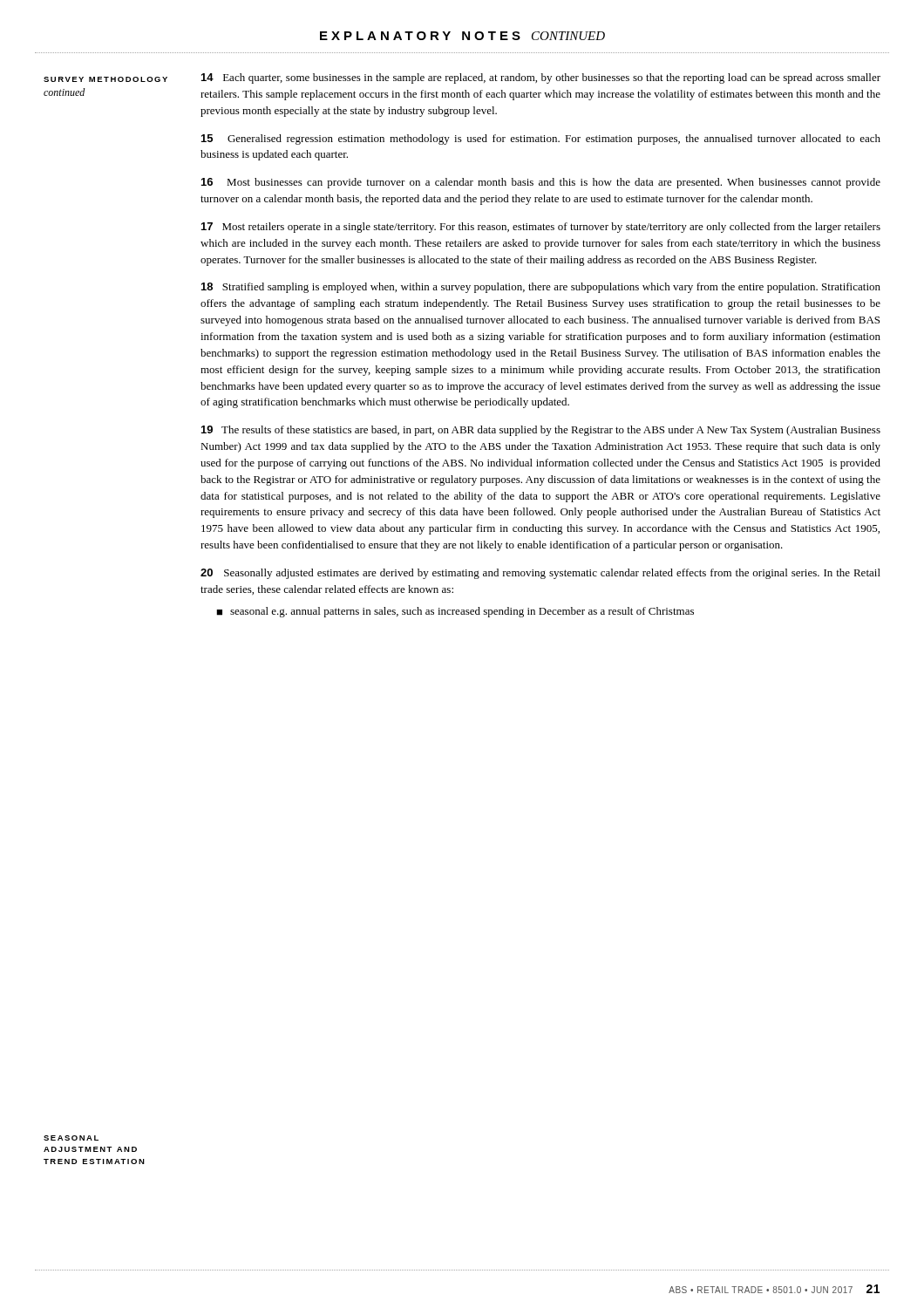Image resolution: width=924 pixels, height=1308 pixels.
Task: Find the element starting "15 Generalised regression"
Action: [x=540, y=146]
